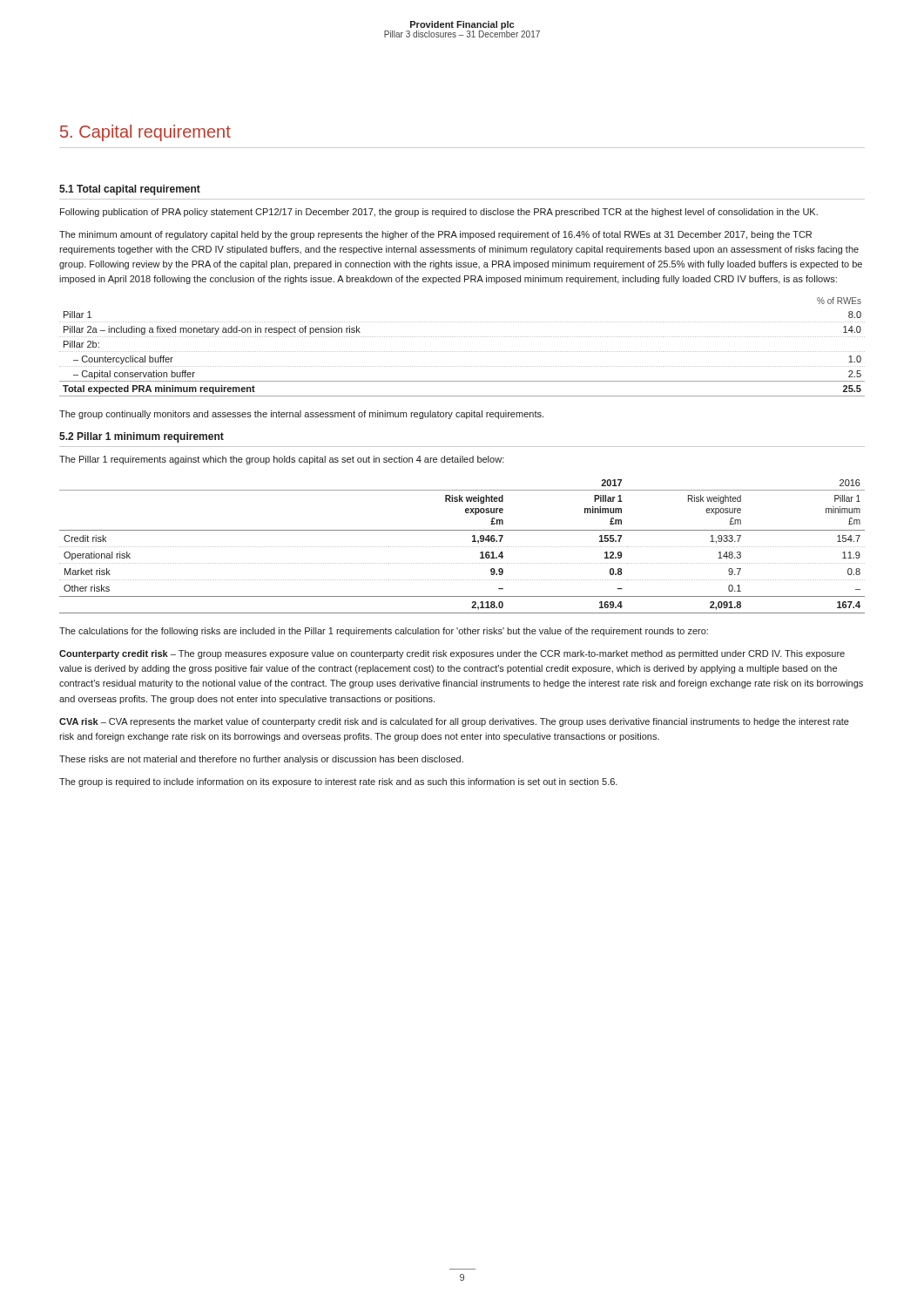The height and width of the screenshot is (1307, 924).
Task: Find the block on this page that starts "The group continually"
Action: click(x=302, y=414)
